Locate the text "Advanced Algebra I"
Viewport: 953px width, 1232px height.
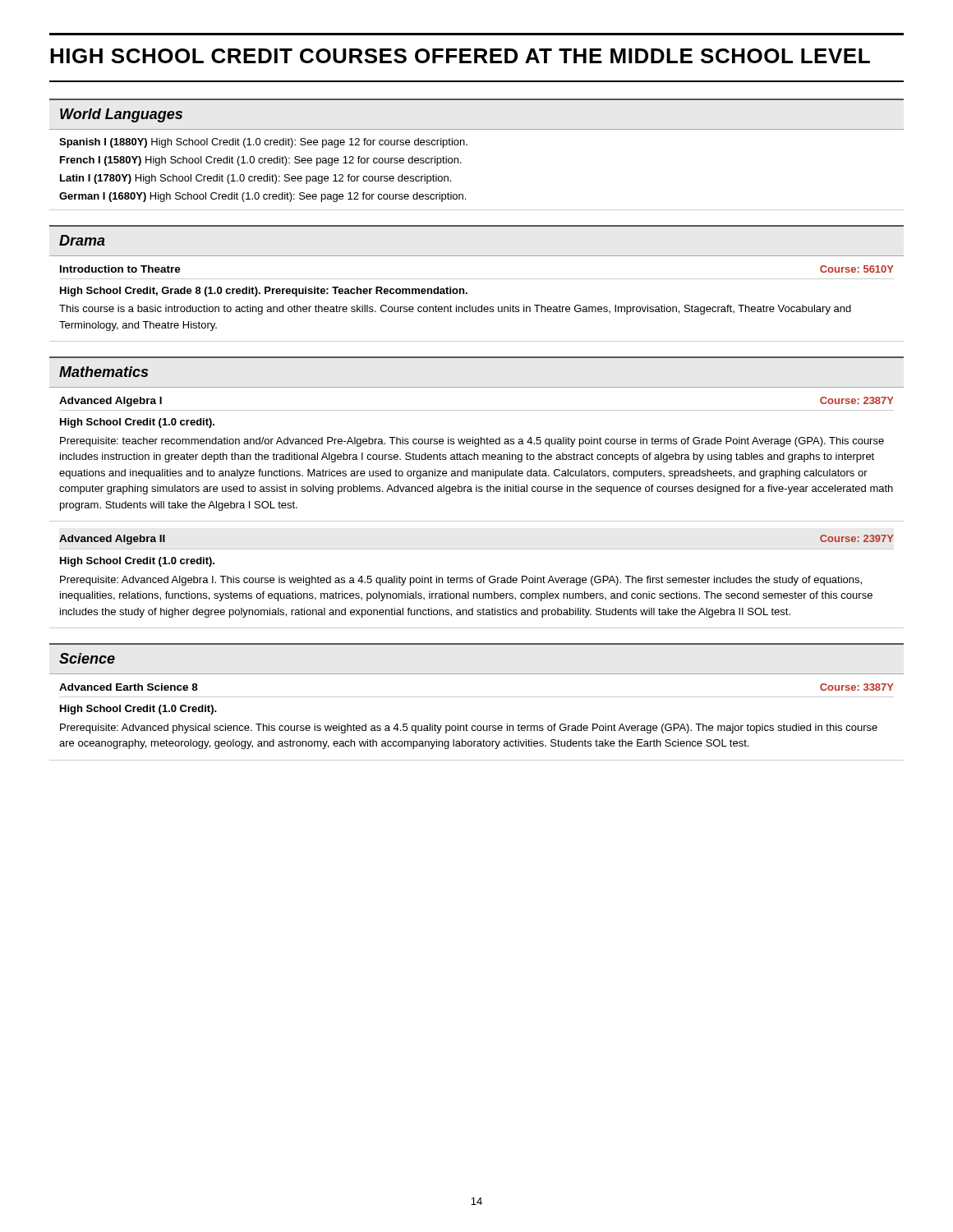point(111,400)
